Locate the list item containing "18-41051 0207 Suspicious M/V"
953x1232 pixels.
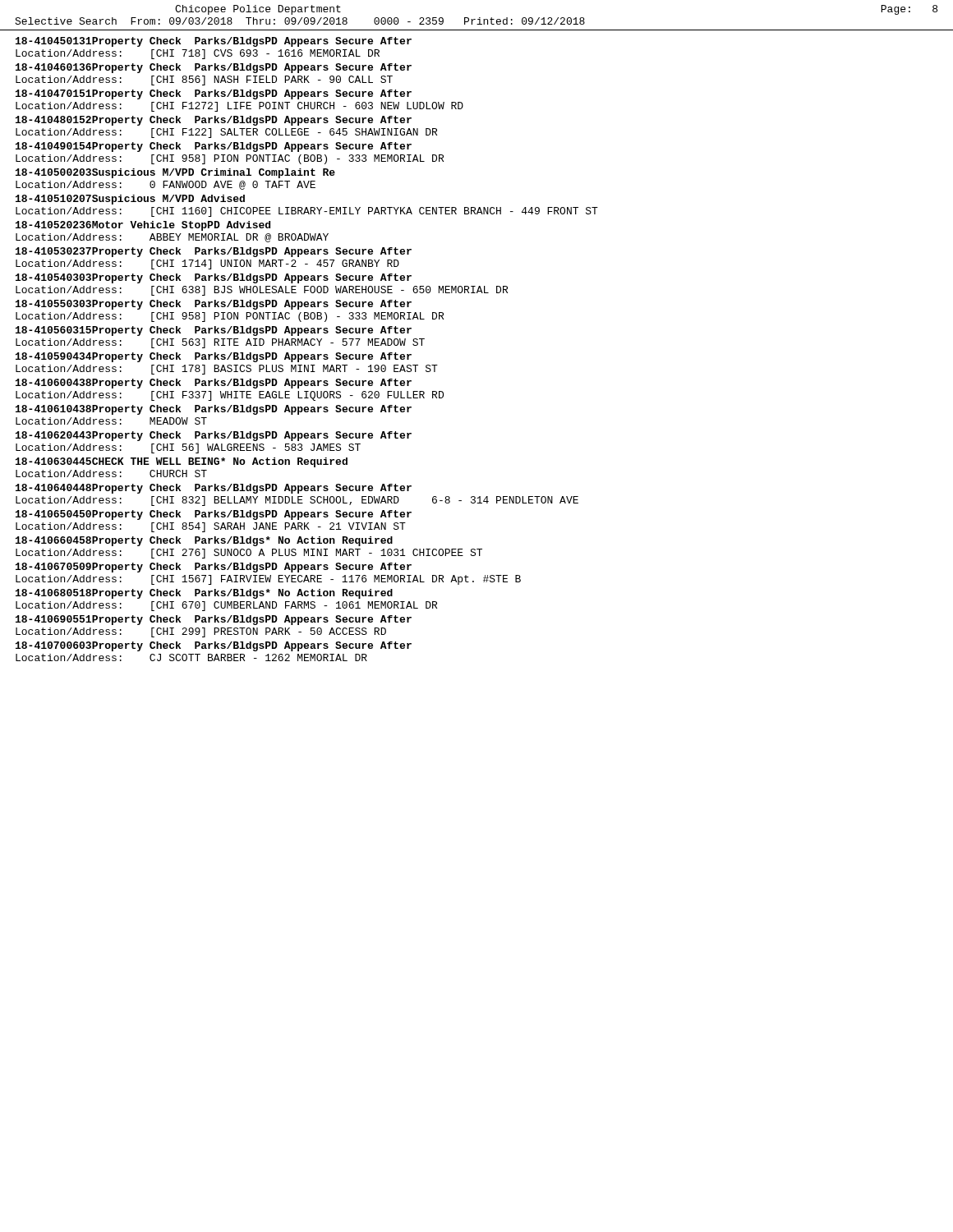(x=476, y=205)
